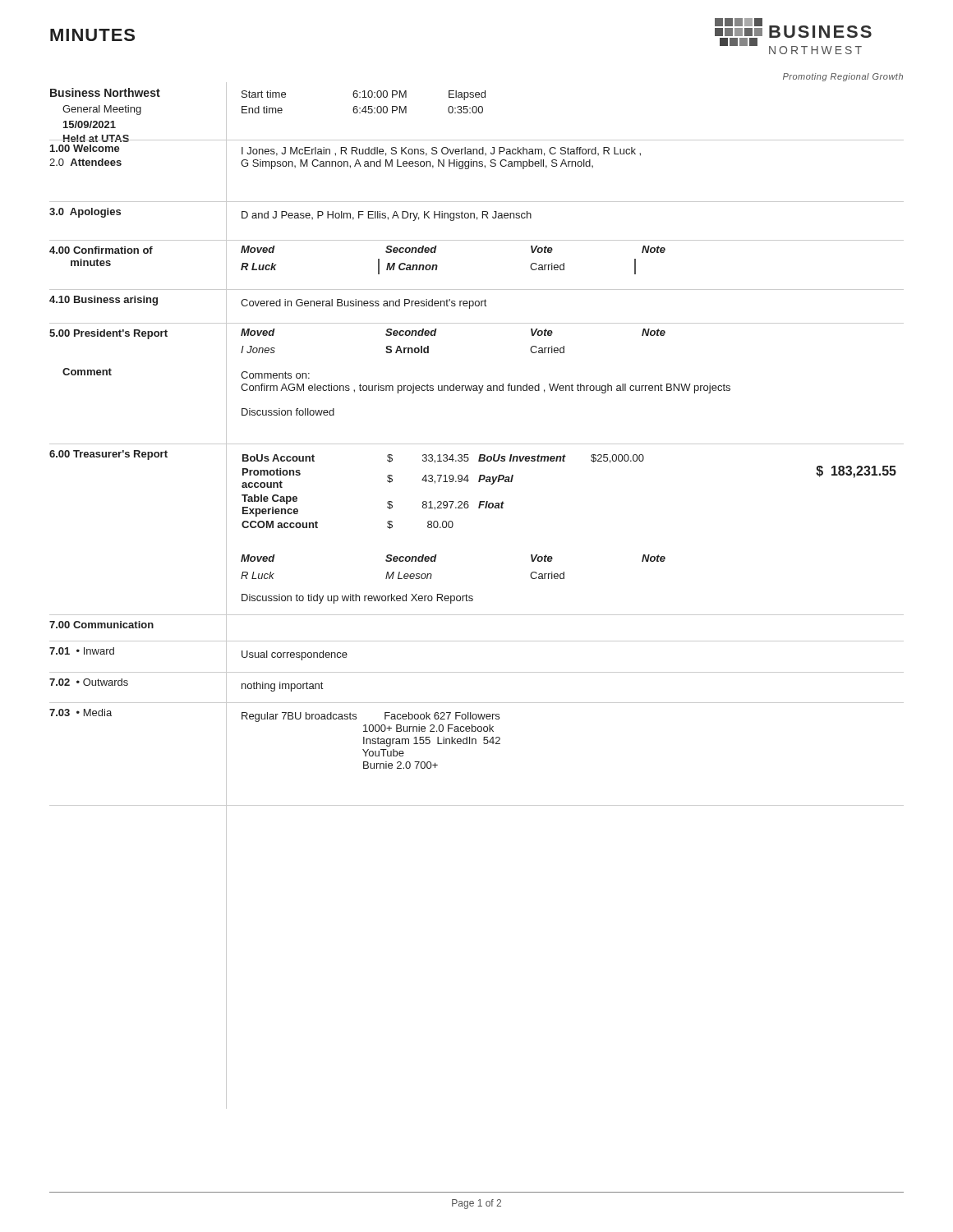Locate the passage starting "Business Northwest"
This screenshot has width=953, height=1232.
105,93
